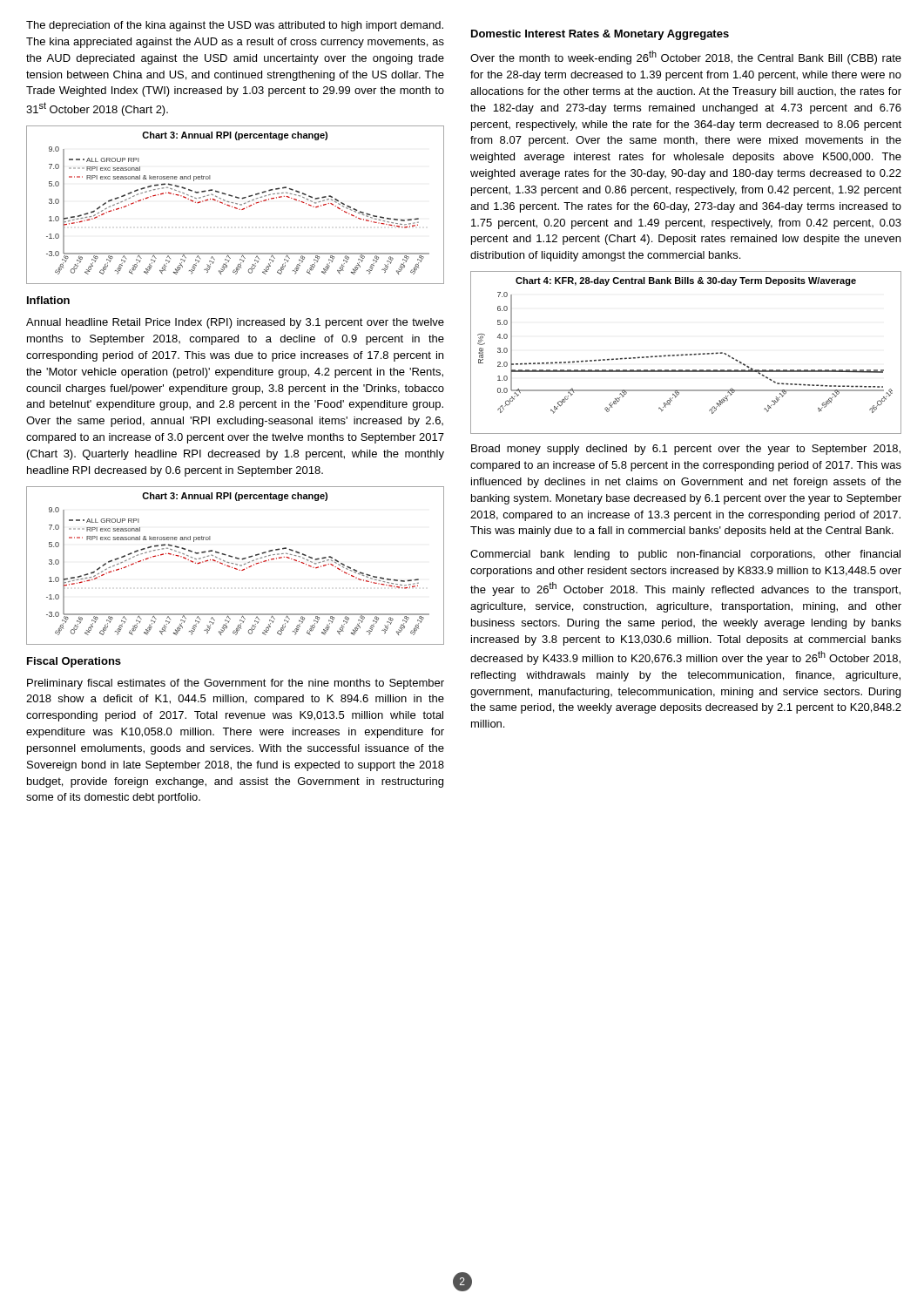Locate the text starting "Domestic Interest Rates"
The image size is (924, 1307).
click(x=686, y=34)
